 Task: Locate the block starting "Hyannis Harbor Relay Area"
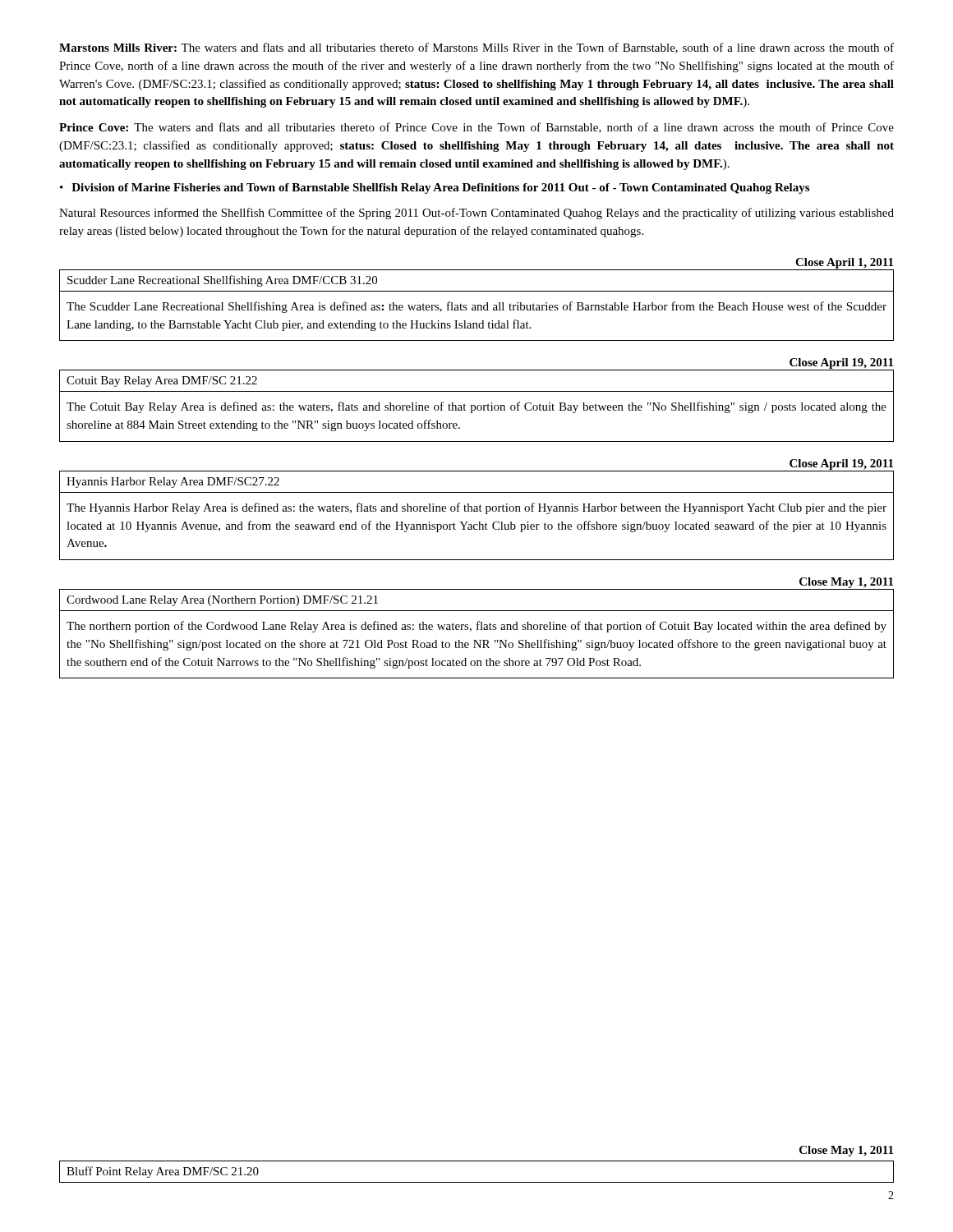(173, 481)
